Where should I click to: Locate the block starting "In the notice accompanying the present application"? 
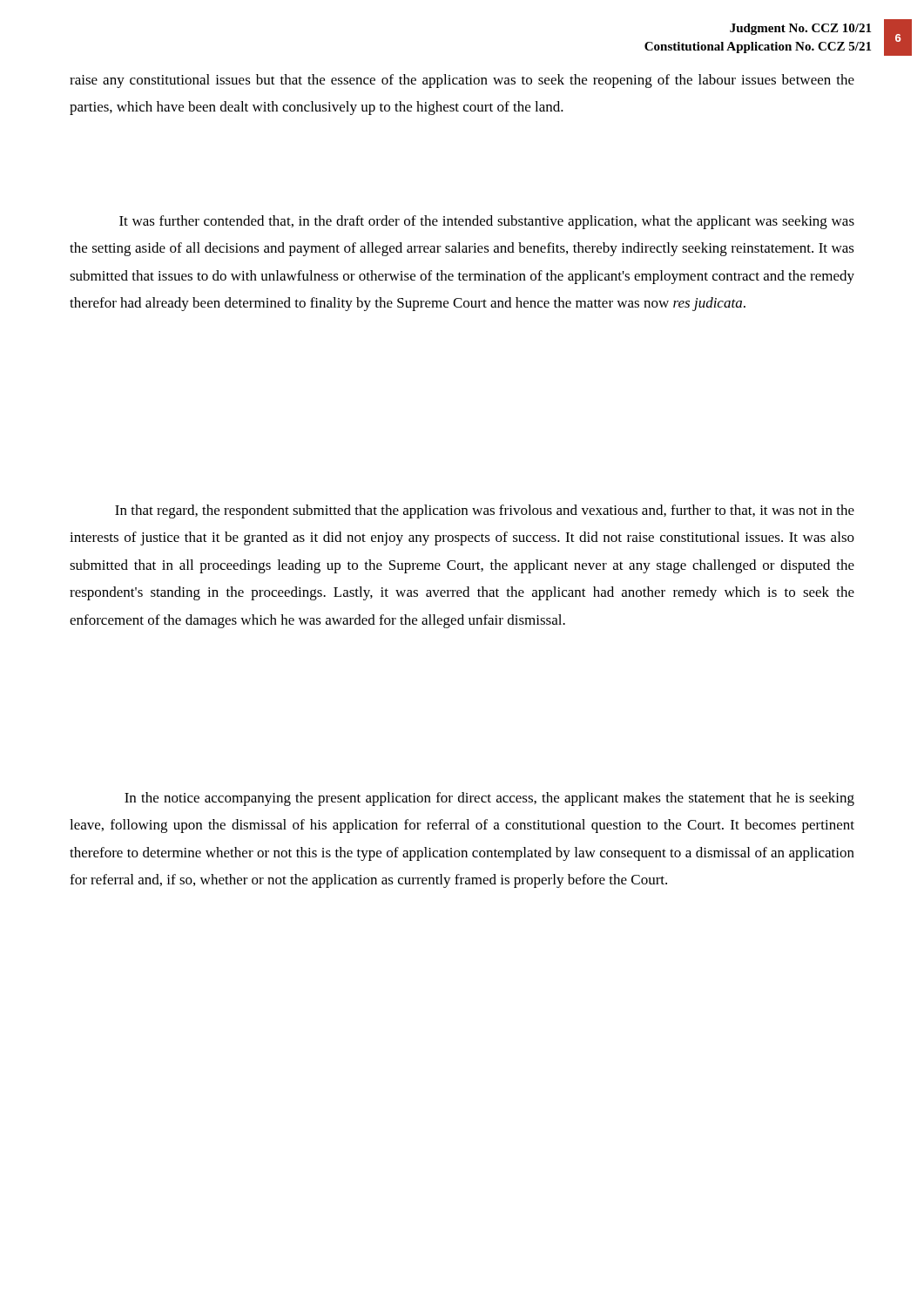[462, 839]
